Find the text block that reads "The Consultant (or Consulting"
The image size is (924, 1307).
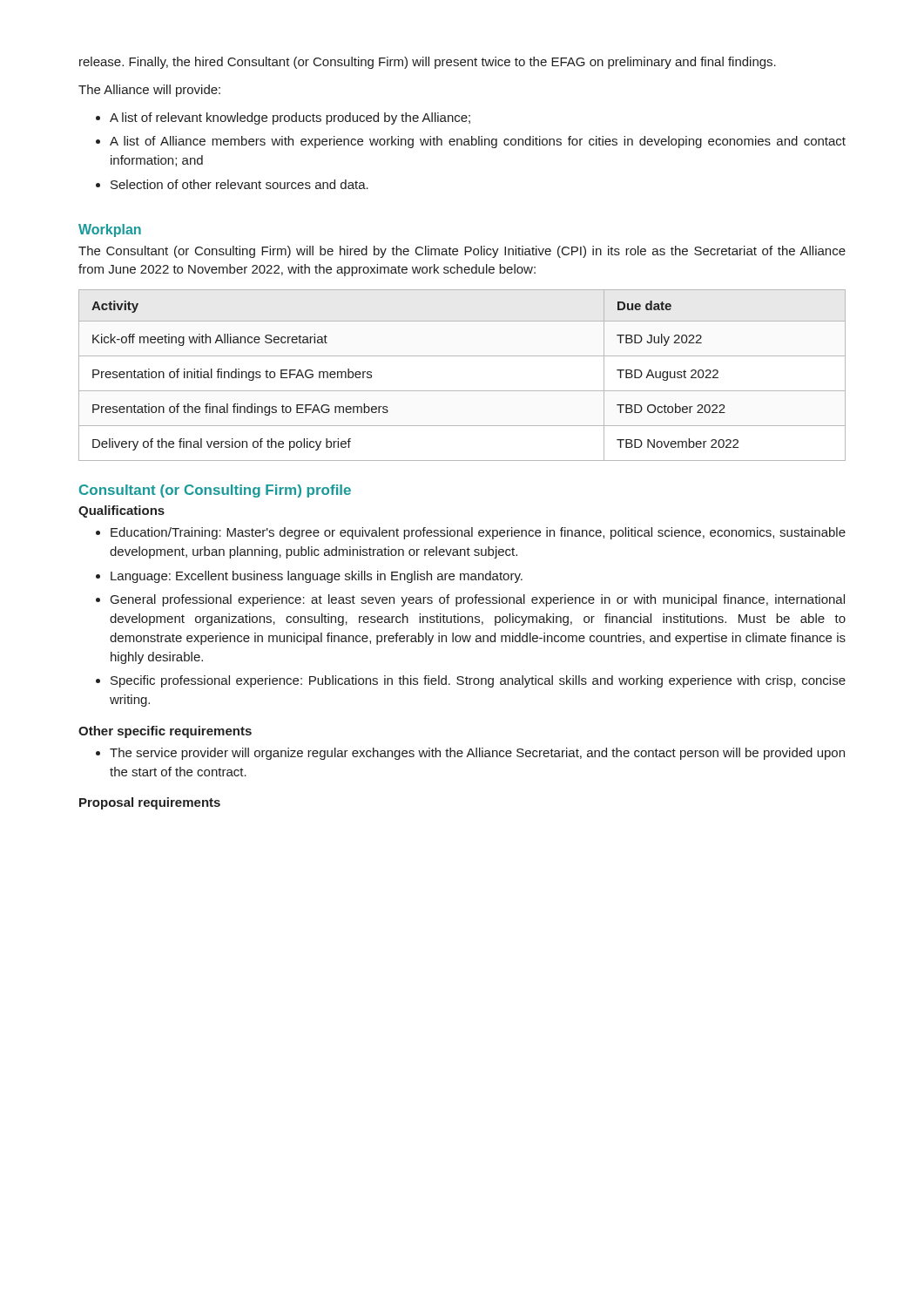(462, 260)
